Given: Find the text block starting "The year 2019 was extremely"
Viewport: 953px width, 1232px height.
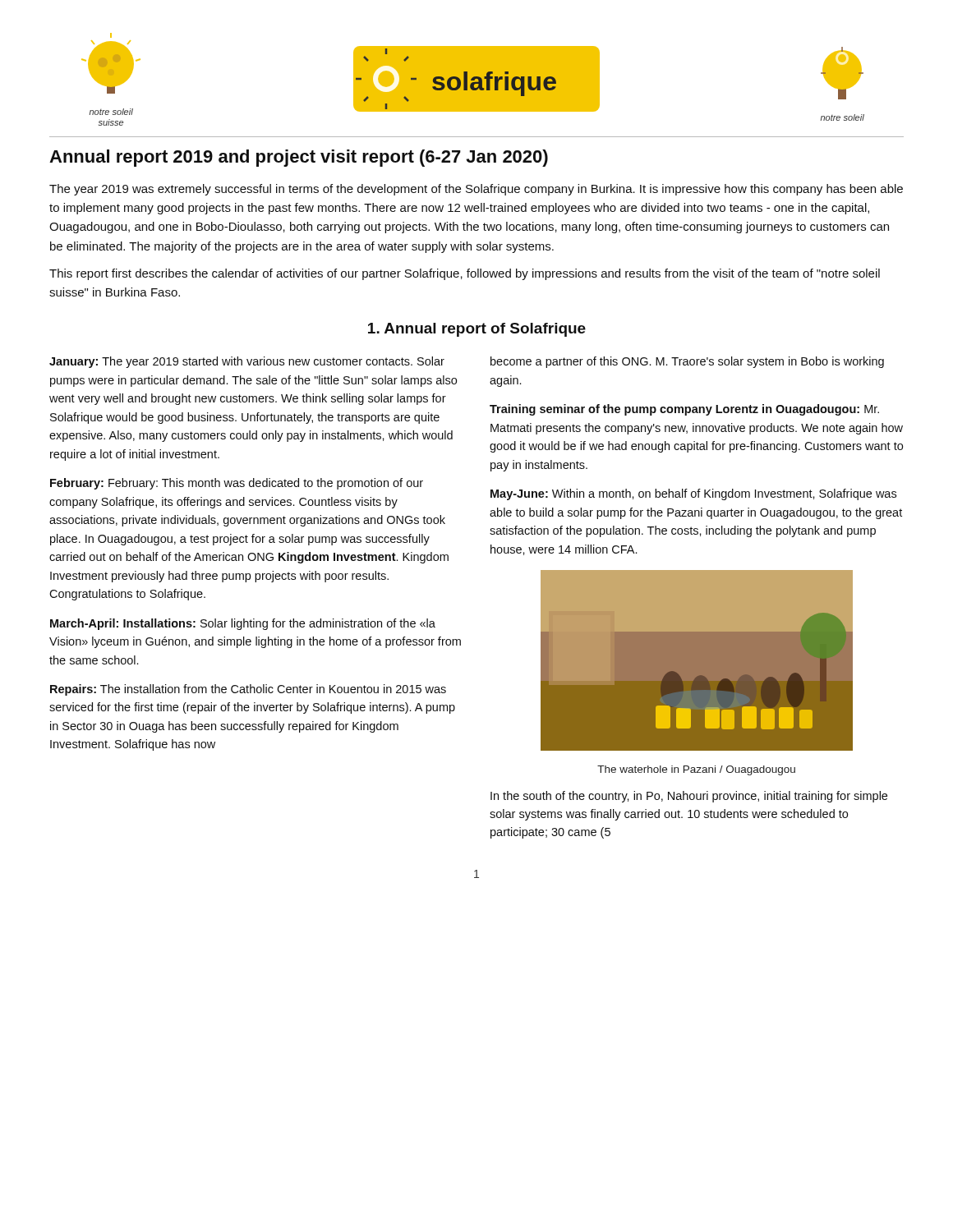Looking at the screenshot, I should [476, 217].
